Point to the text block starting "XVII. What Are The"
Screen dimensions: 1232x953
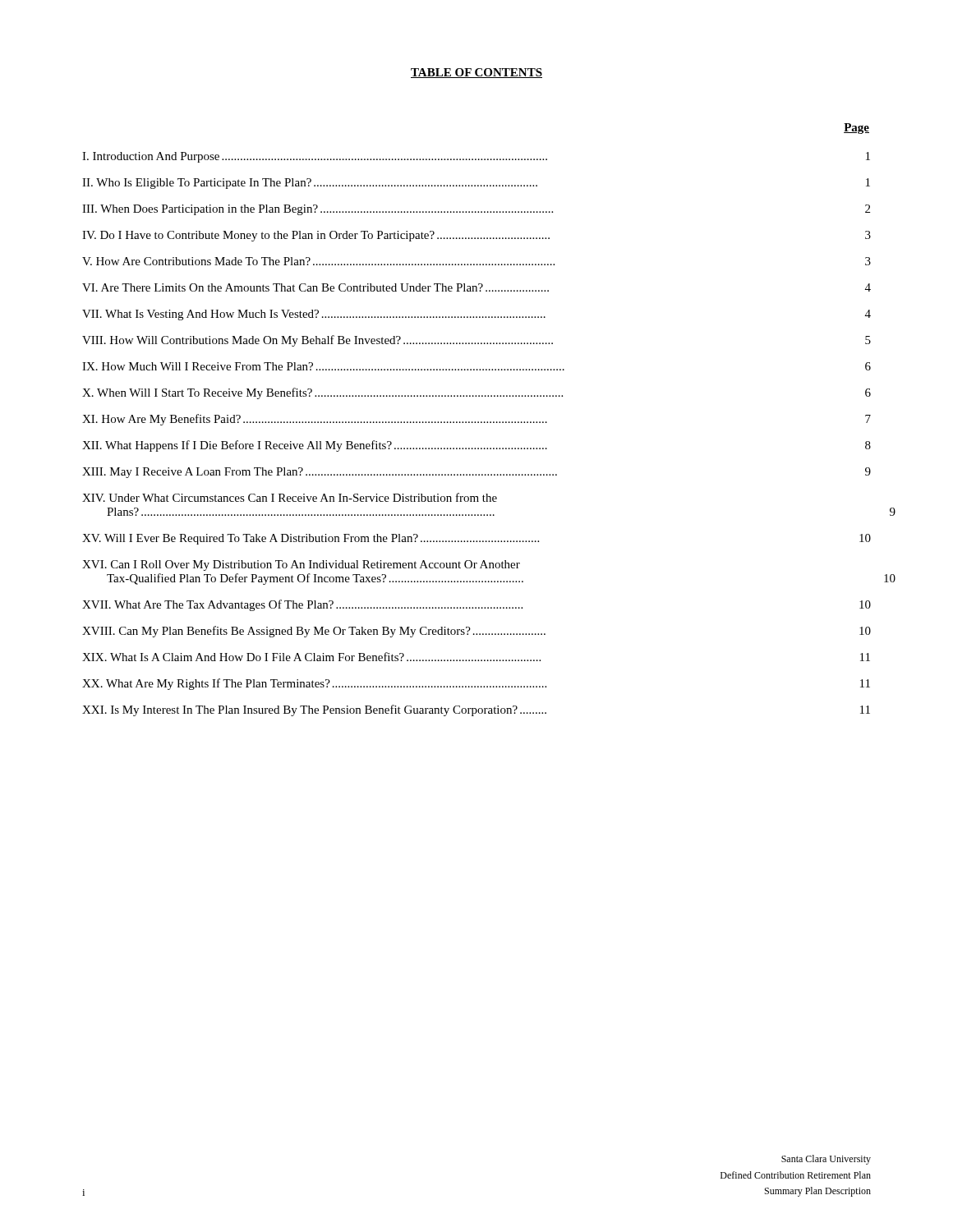tap(476, 605)
